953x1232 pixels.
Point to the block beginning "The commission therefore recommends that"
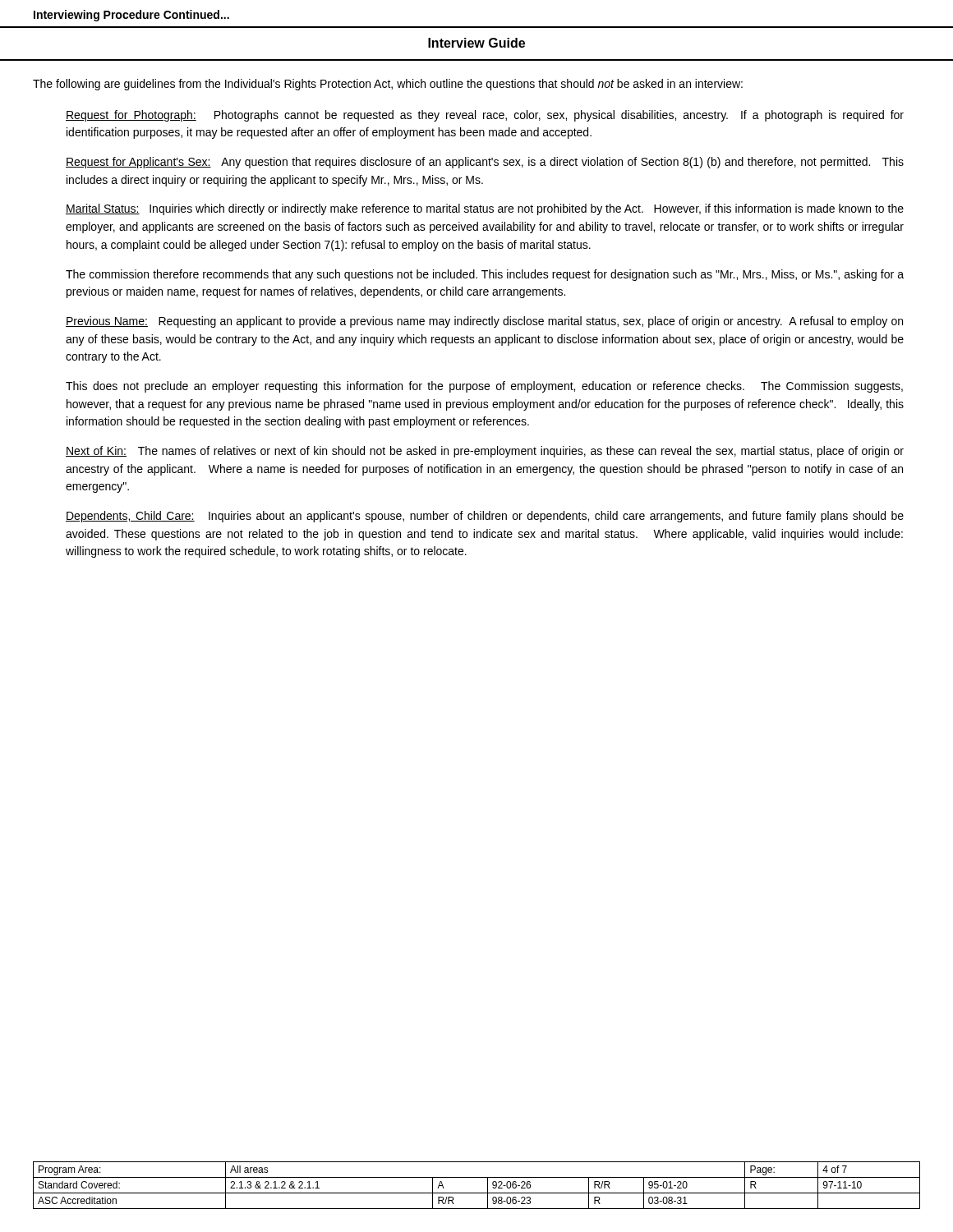pyautogui.click(x=485, y=283)
